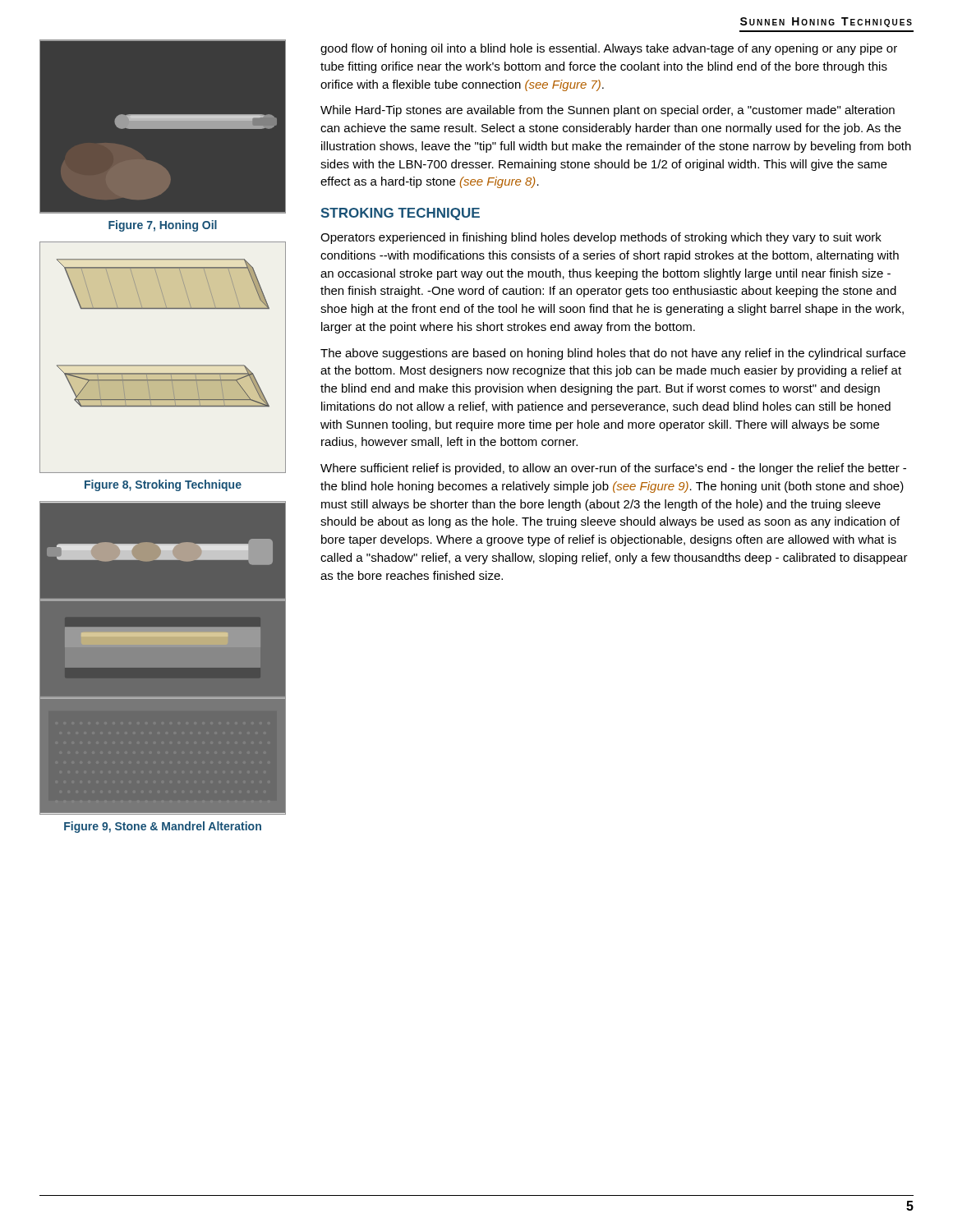Locate the caption containing "Figure 9, Stone & Mandrel Alteration"
The image size is (953, 1232).
tap(163, 826)
